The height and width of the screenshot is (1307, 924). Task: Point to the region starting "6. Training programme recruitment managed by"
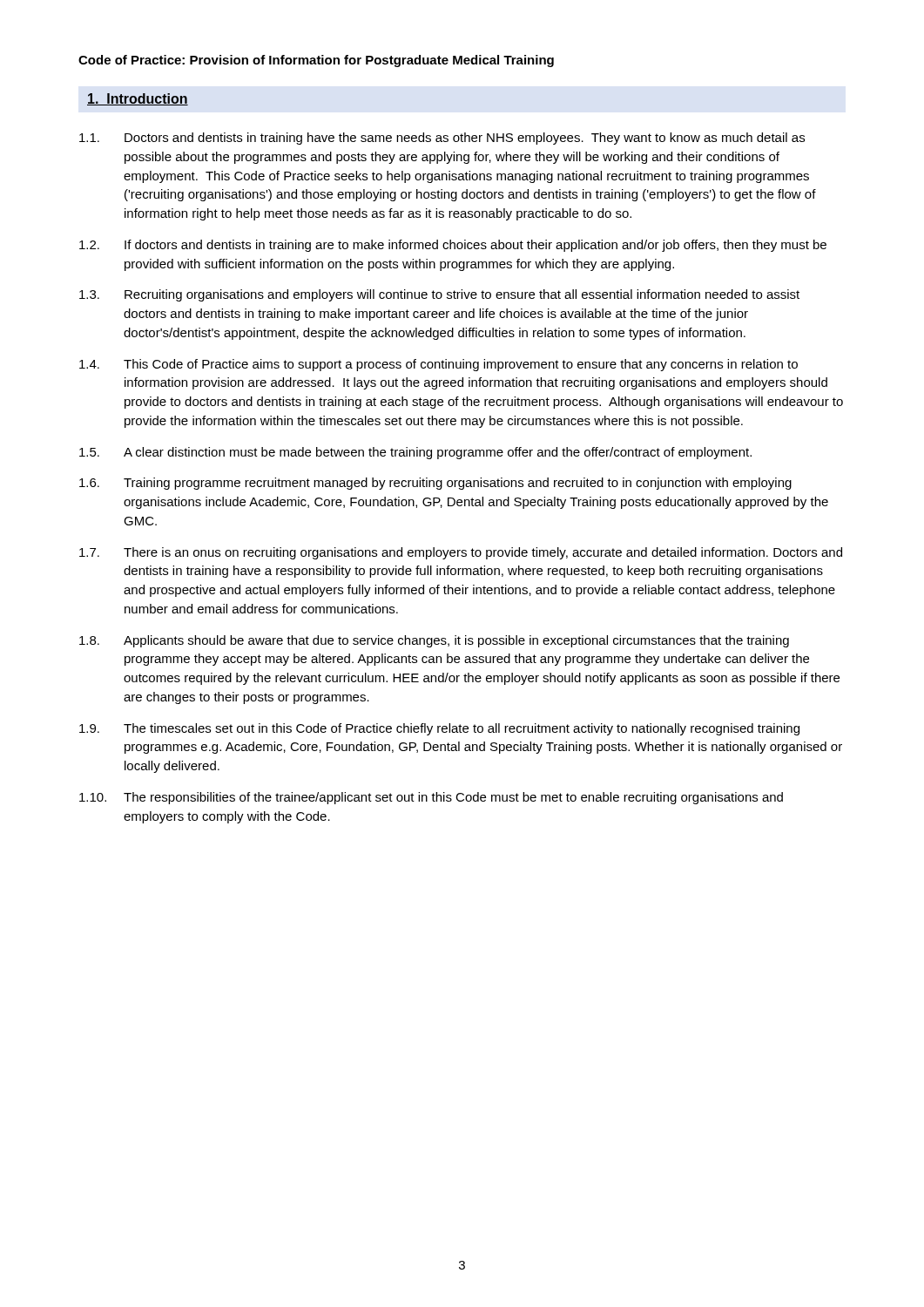point(462,502)
